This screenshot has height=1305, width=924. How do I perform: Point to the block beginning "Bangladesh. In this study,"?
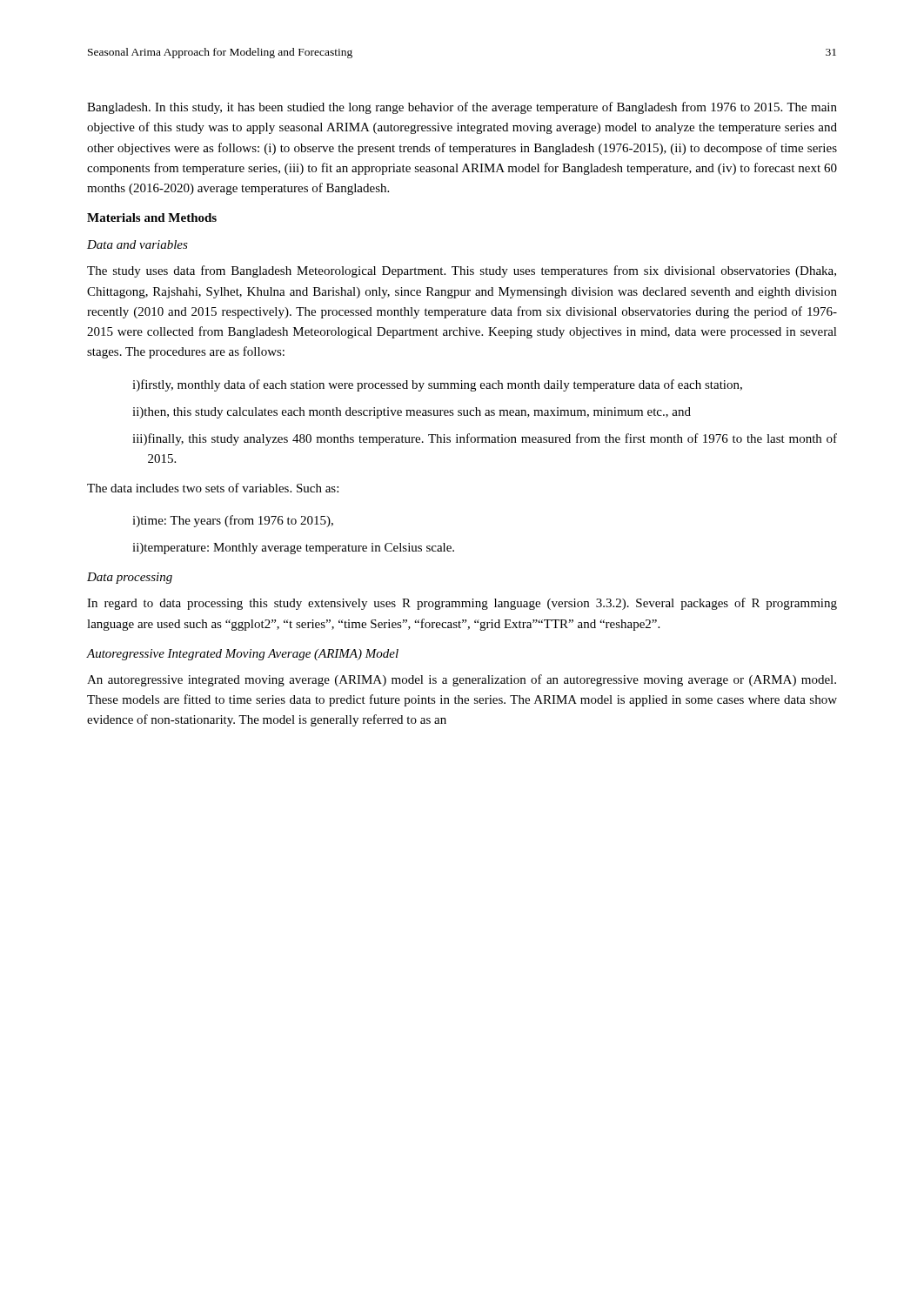pyautogui.click(x=462, y=148)
